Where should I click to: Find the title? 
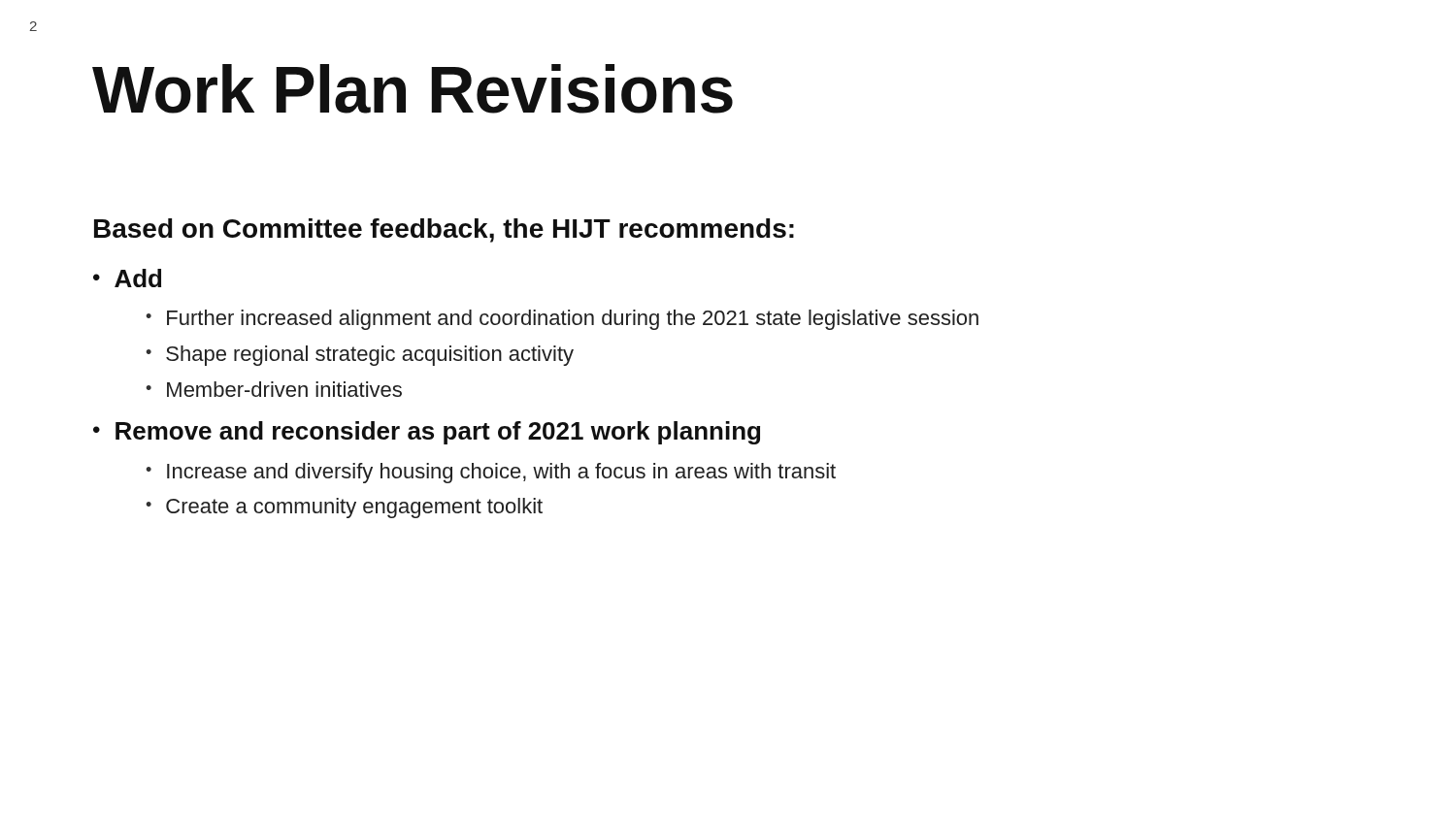[413, 90]
